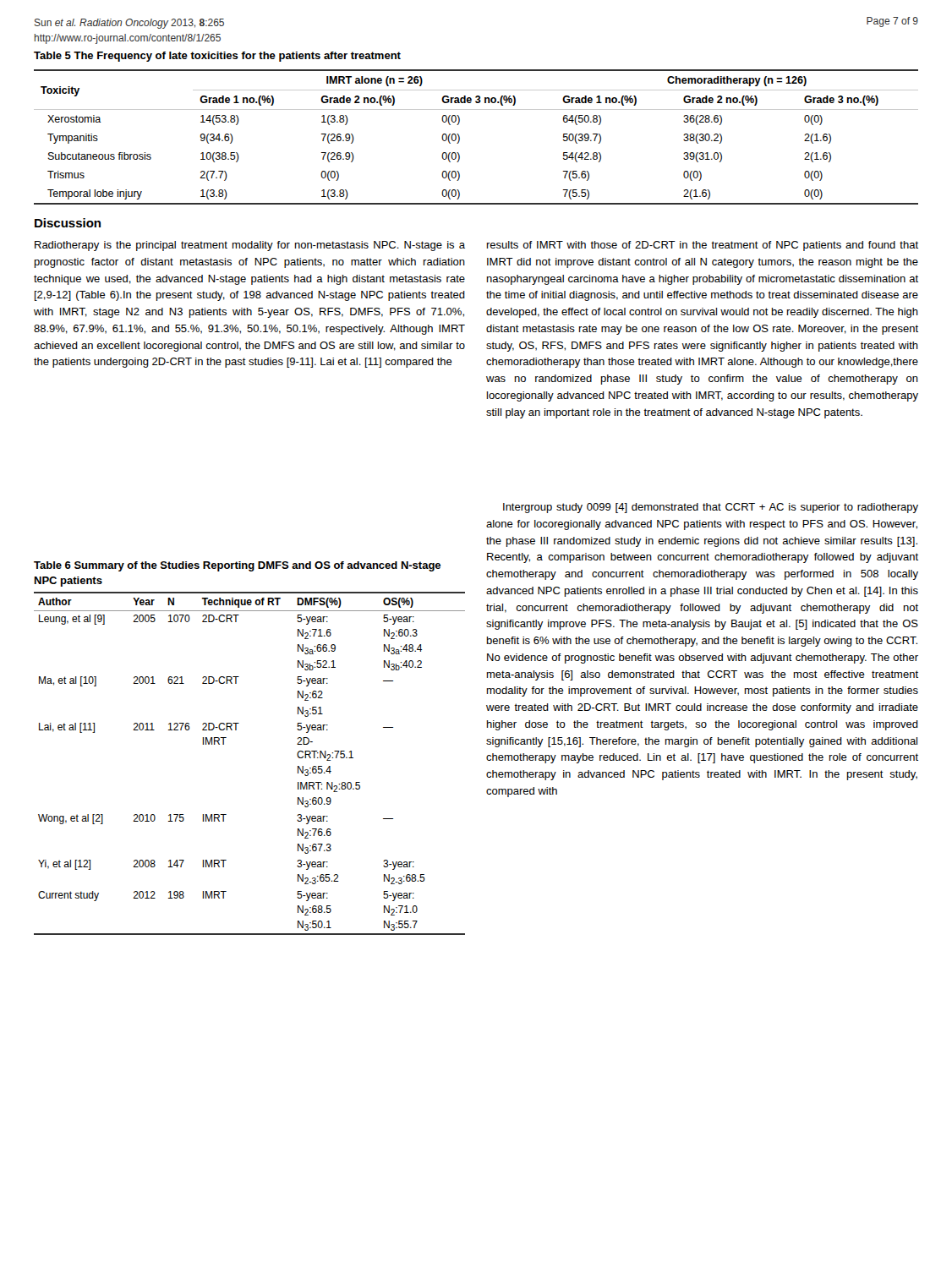
Task: Navigate to the text block starting "Table 5 The Frequency of"
Action: point(217,55)
